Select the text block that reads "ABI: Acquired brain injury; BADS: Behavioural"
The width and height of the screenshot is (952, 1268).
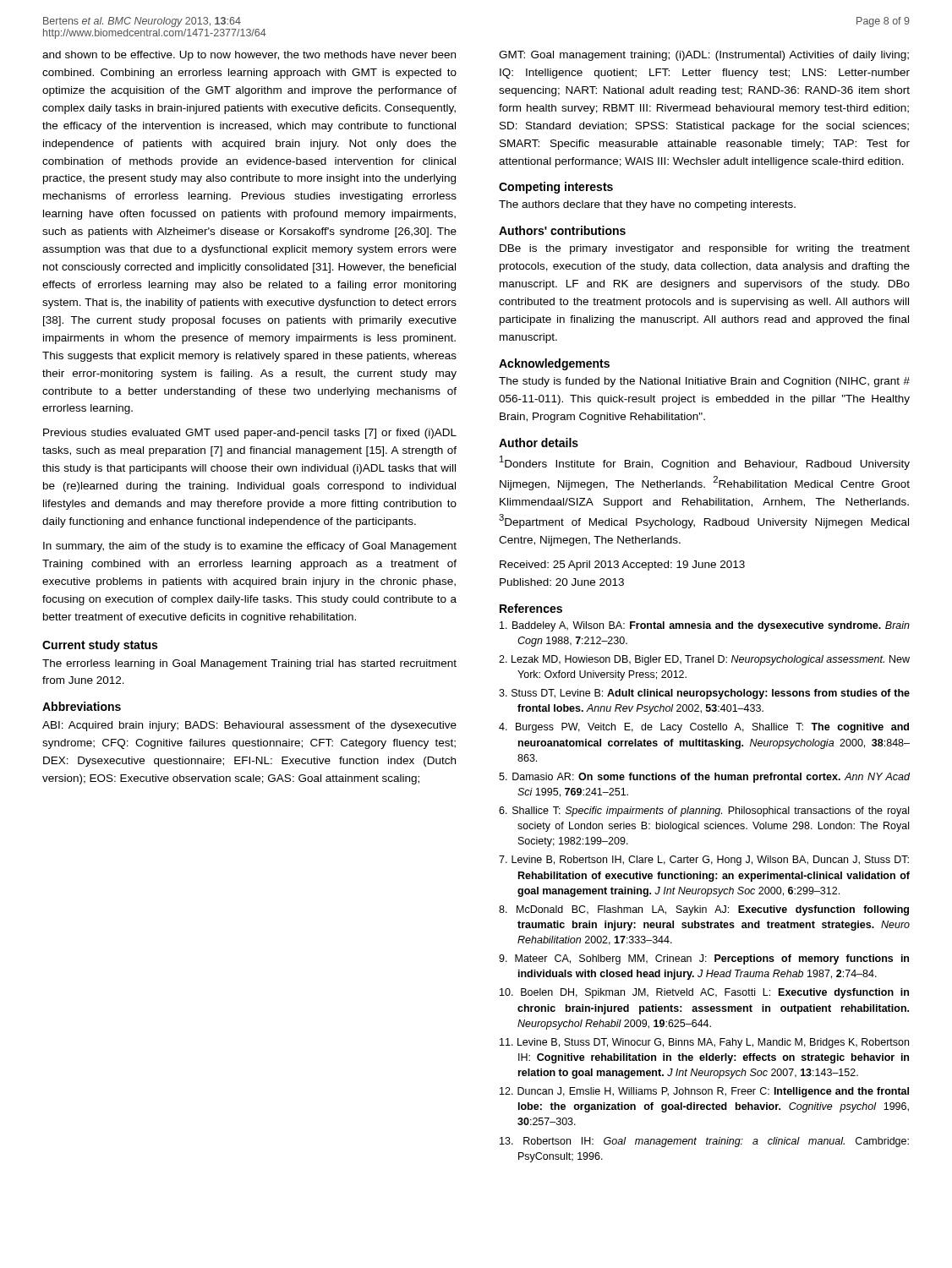click(249, 753)
